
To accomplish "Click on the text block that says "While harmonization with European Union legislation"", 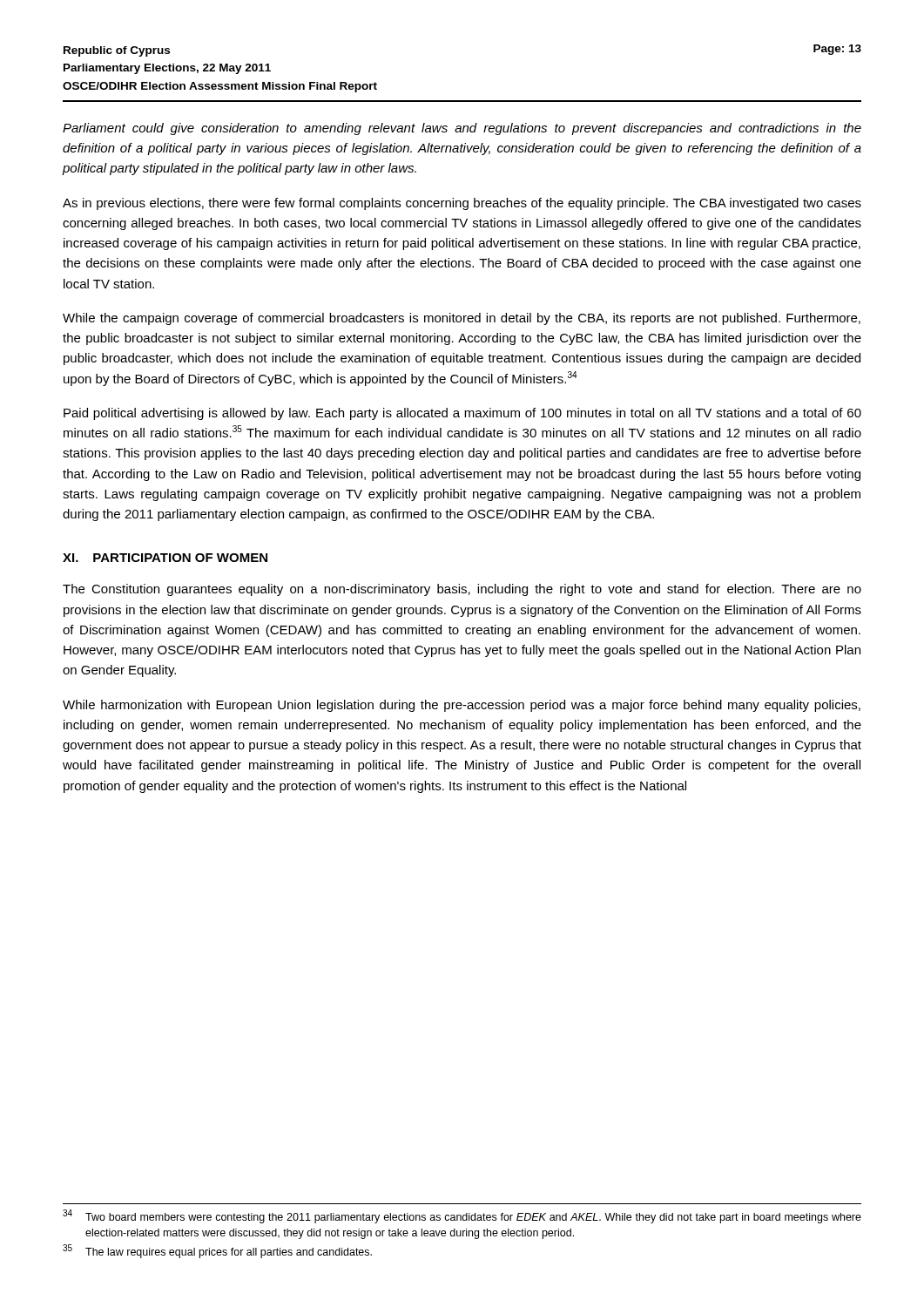I will pos(462,745).
